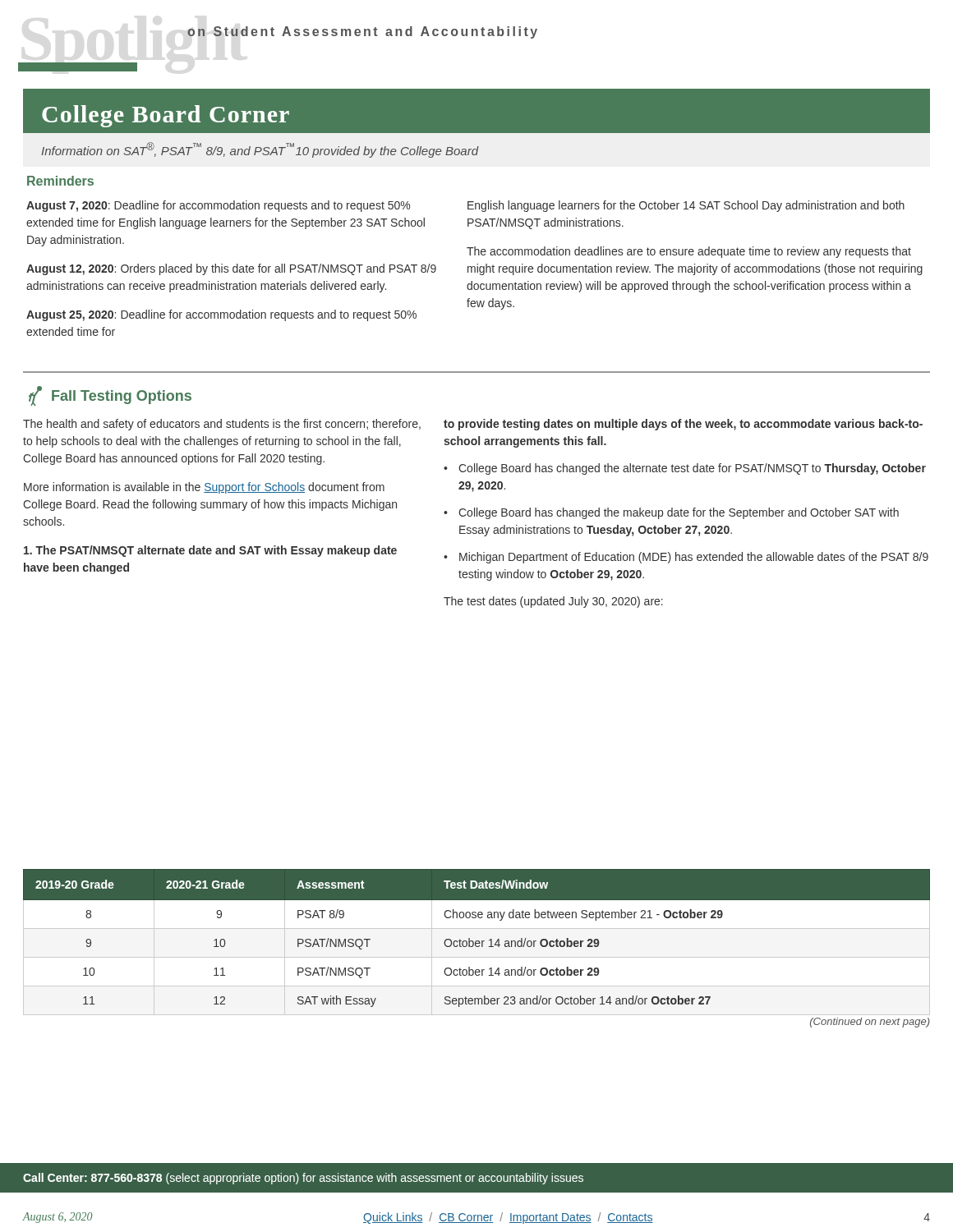
Task: Locate the text block that says "The health and safety of"
Action: click(x=223, y=473)
